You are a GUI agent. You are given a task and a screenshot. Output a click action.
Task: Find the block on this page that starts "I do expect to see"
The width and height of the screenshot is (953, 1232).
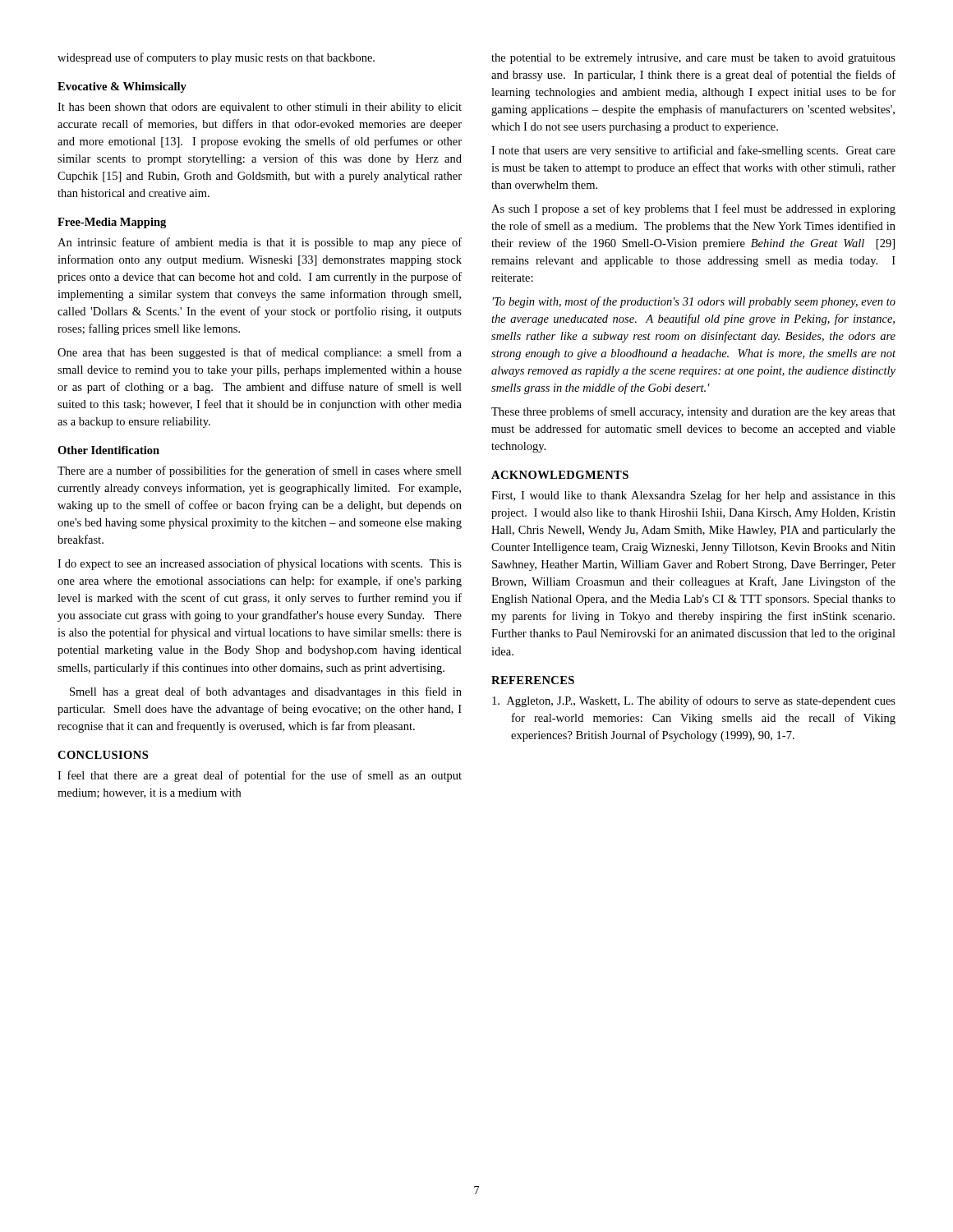tap(260, 616)
